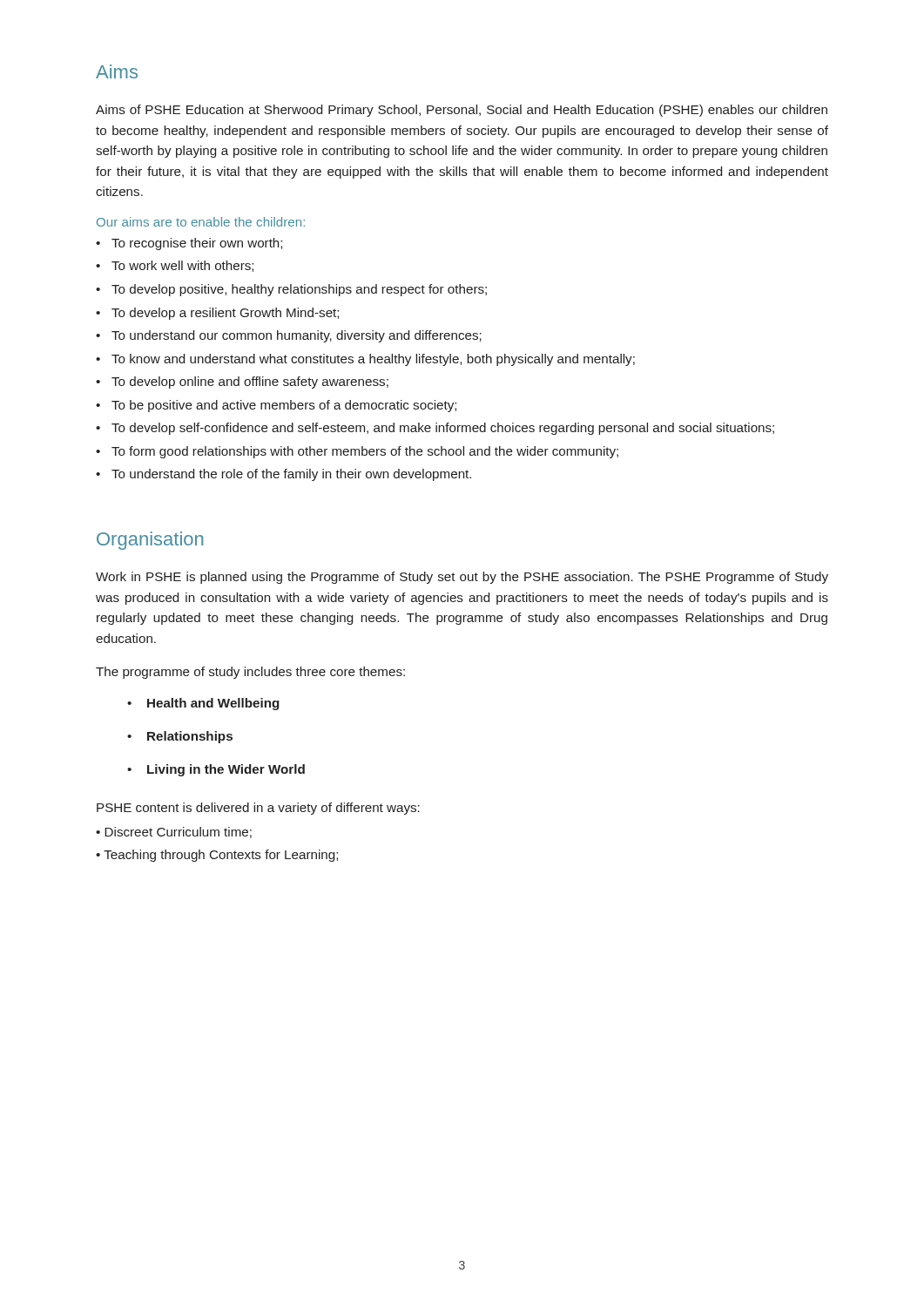Find "• To work well with others;" on this page

point(175,266)
